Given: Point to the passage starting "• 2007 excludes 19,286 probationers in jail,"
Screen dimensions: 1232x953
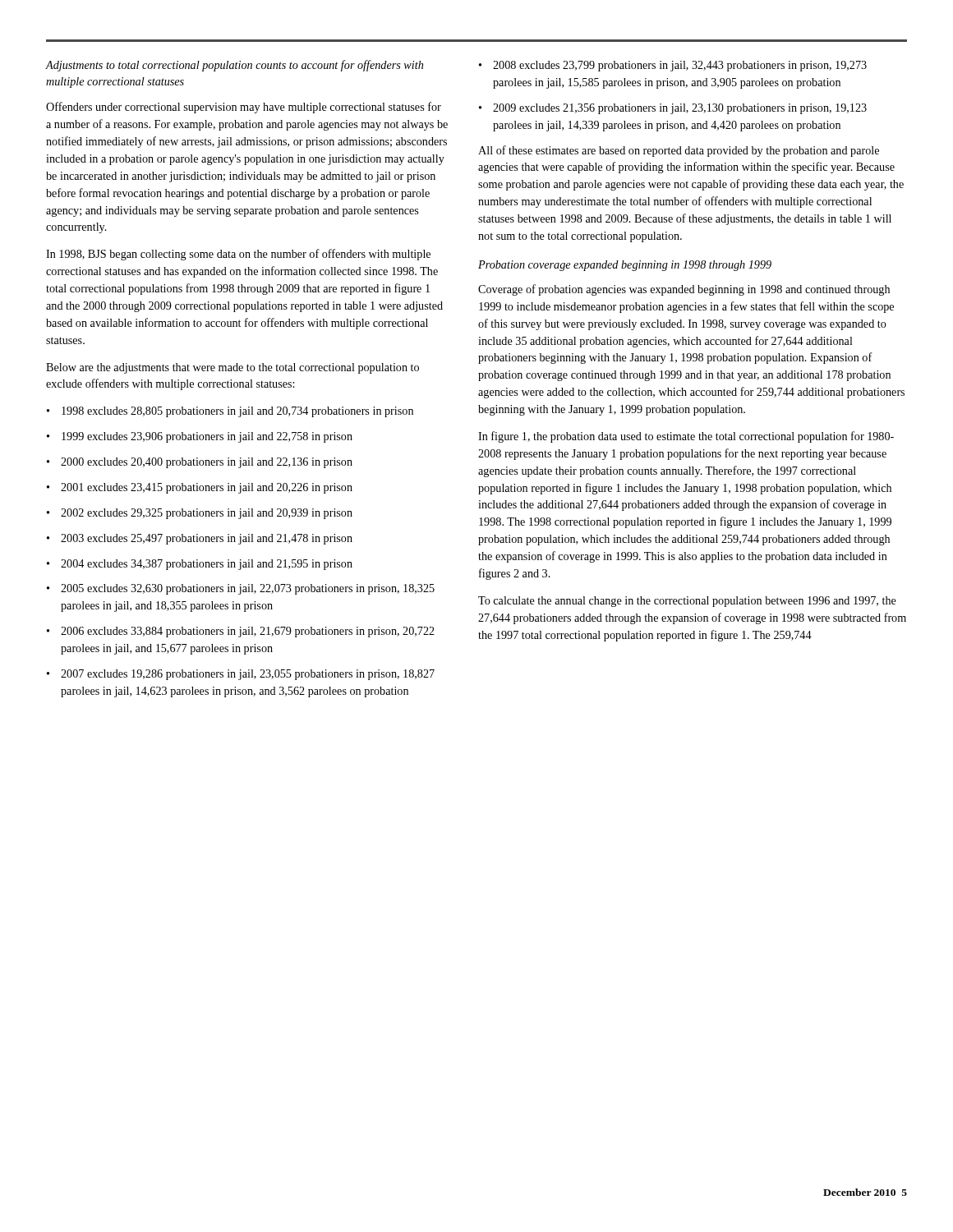Looking at the screenshot, I should coord(247,682).
